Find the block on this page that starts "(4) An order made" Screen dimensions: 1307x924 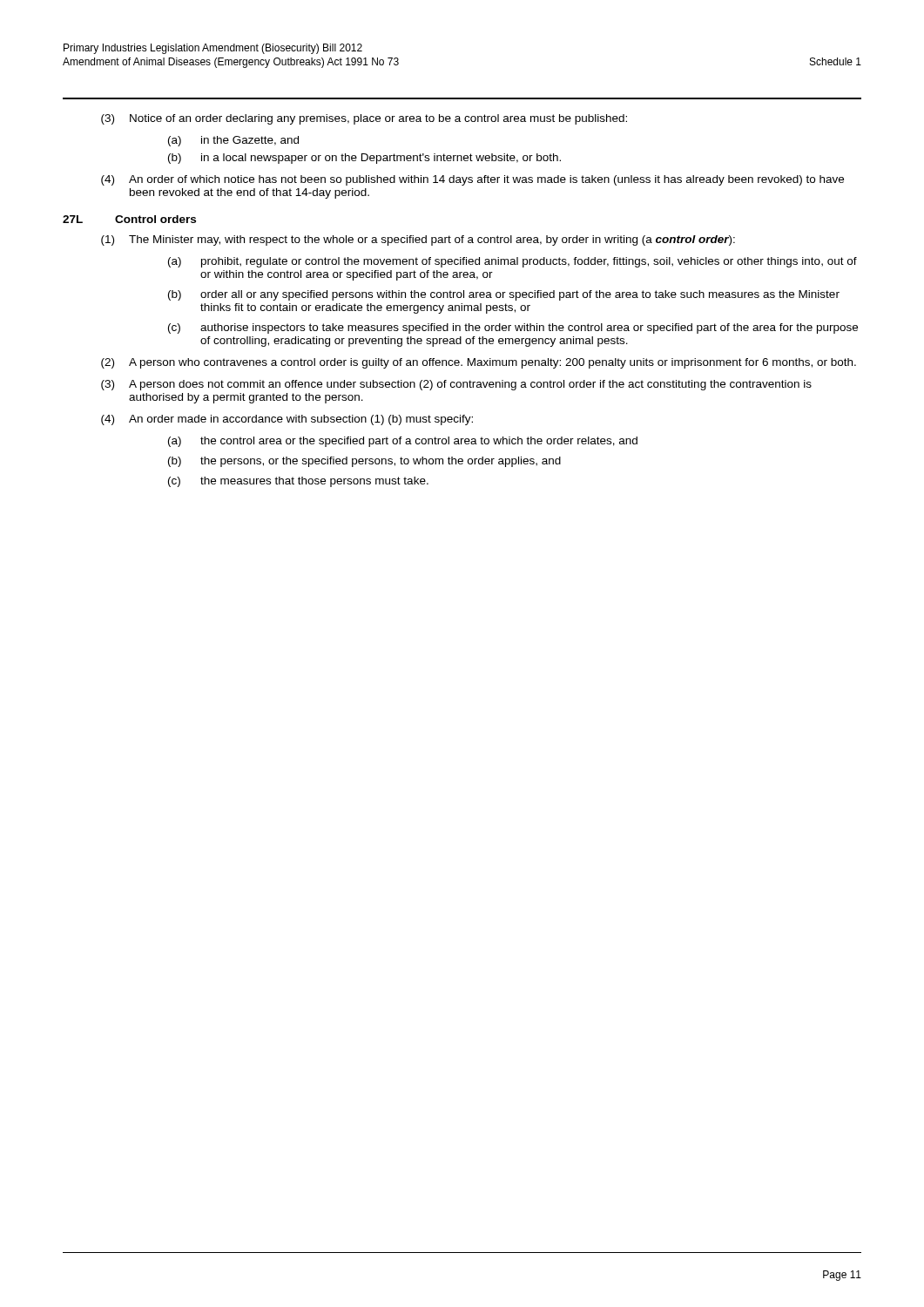pyautogui.click(x=462, y=419)
